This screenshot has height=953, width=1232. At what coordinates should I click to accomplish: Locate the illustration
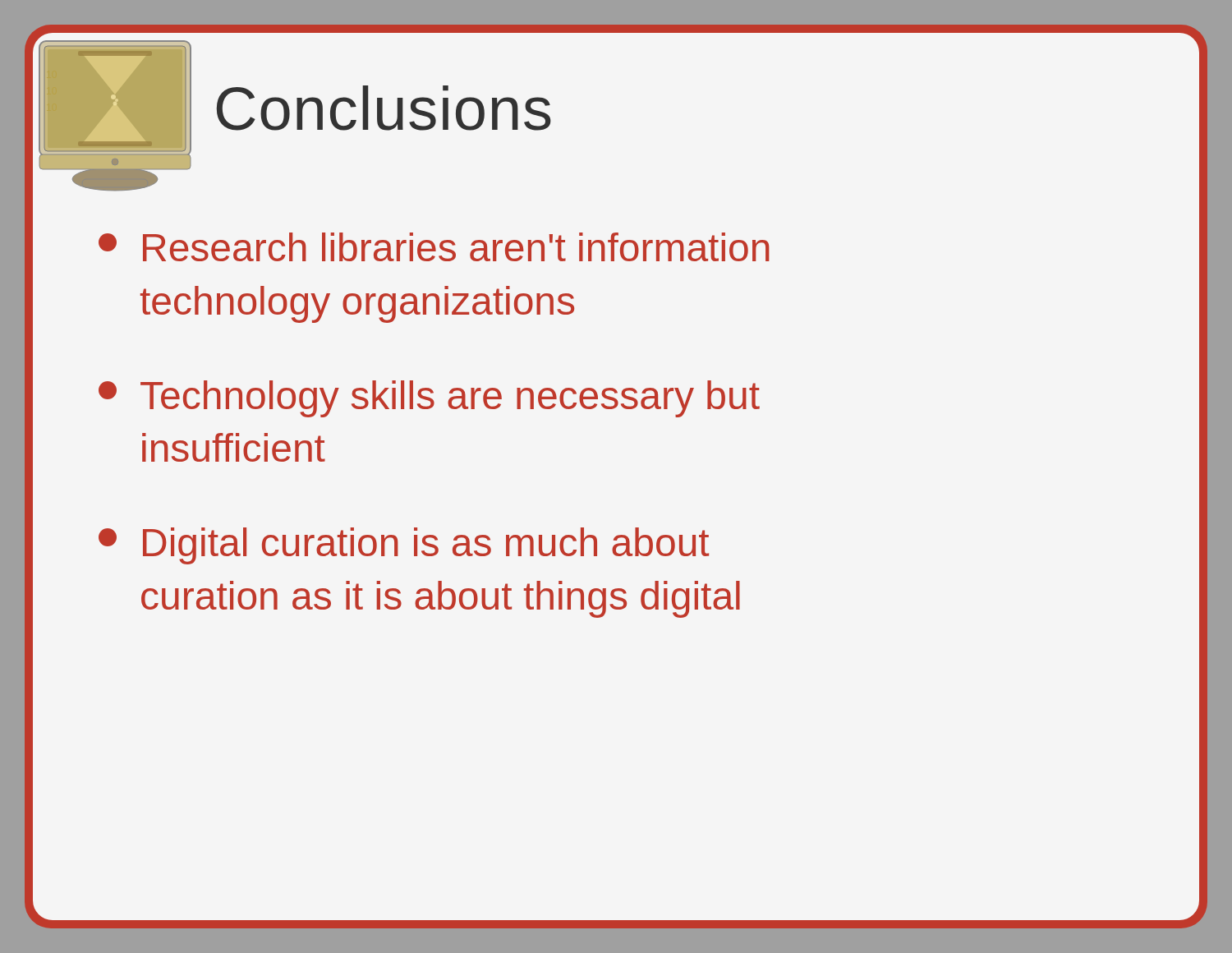[x=115, y=115]
